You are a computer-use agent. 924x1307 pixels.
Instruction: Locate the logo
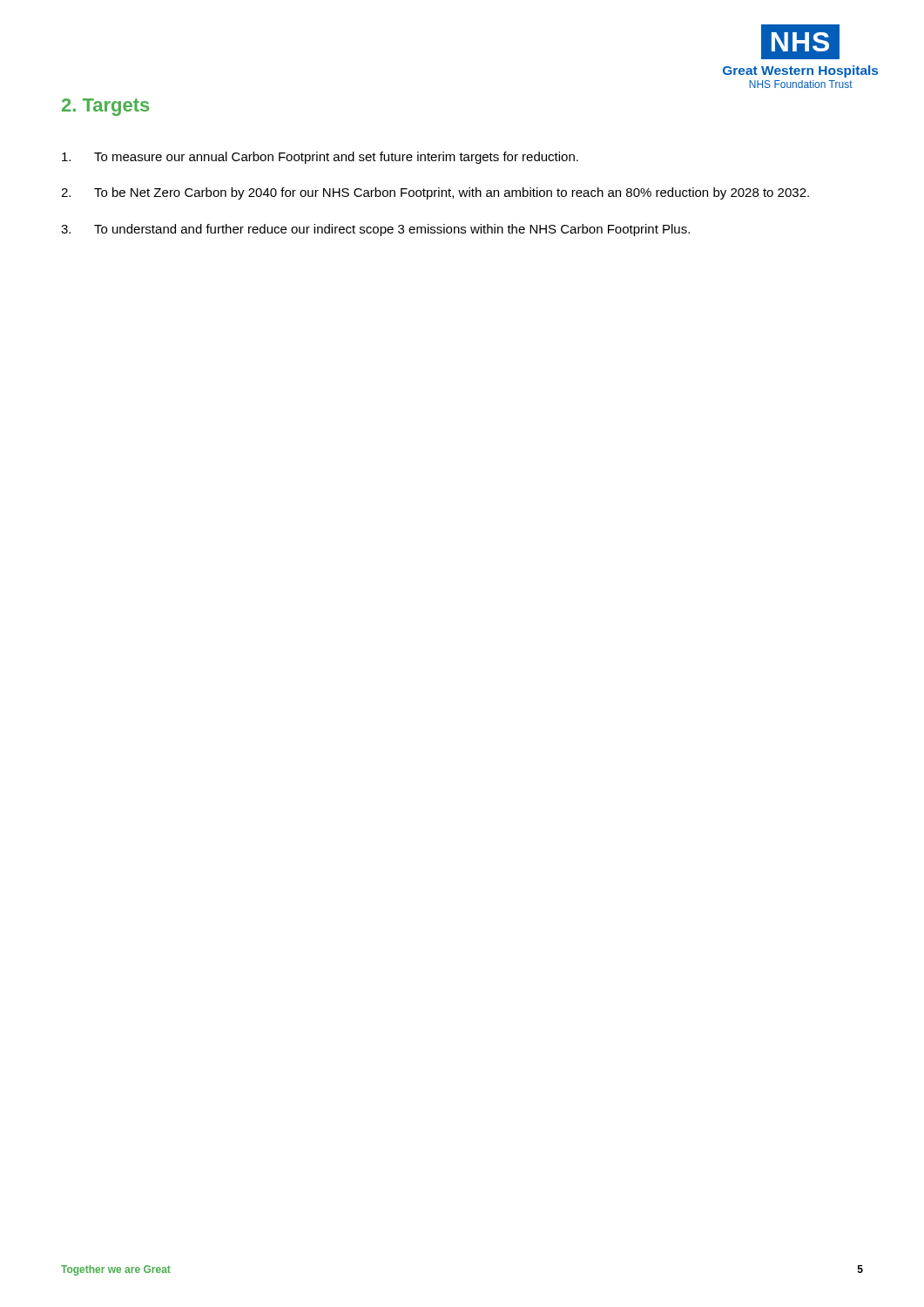click(792, 58)
